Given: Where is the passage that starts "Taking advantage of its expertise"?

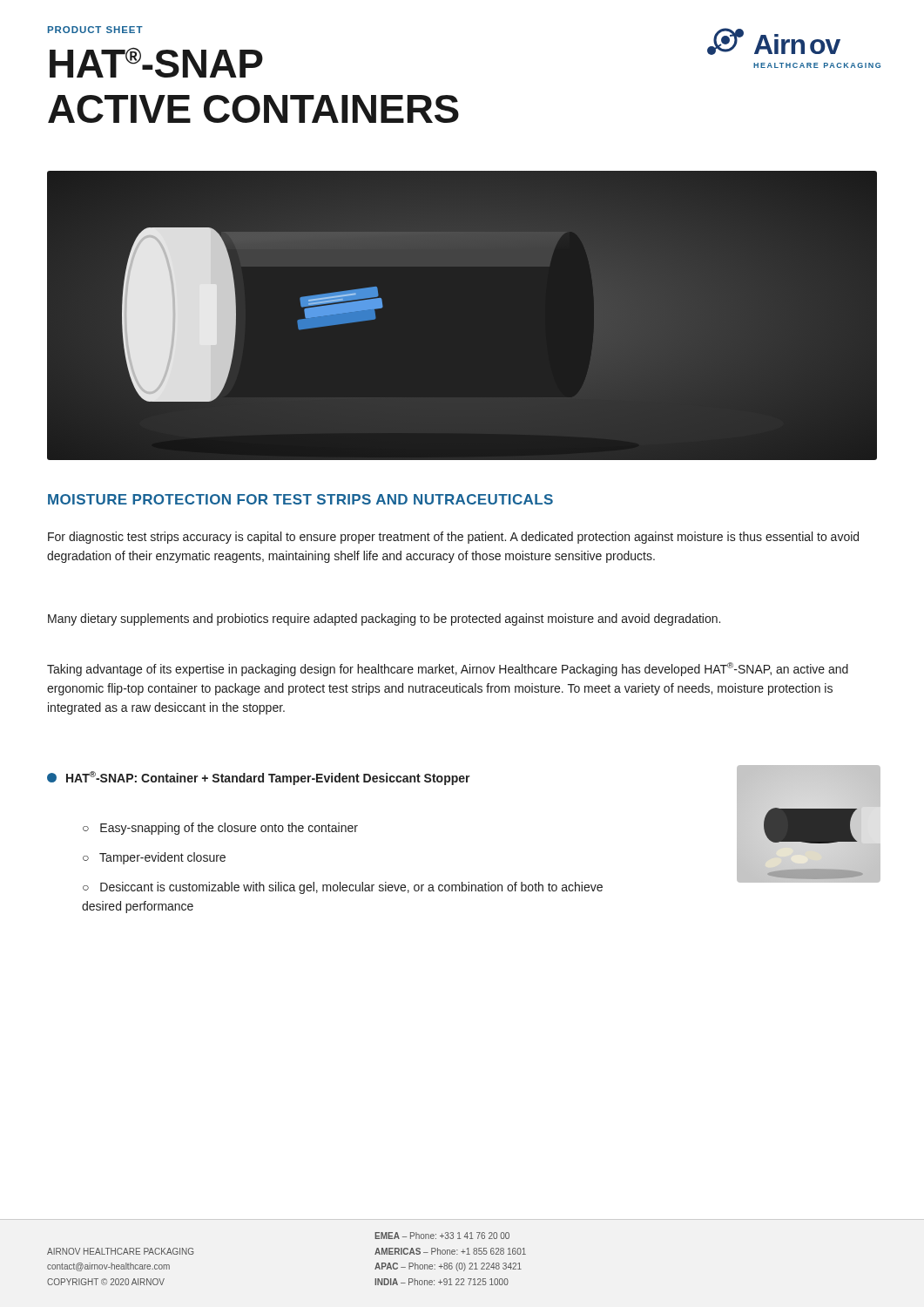Looking at the screenshot, I should (448, 687).
